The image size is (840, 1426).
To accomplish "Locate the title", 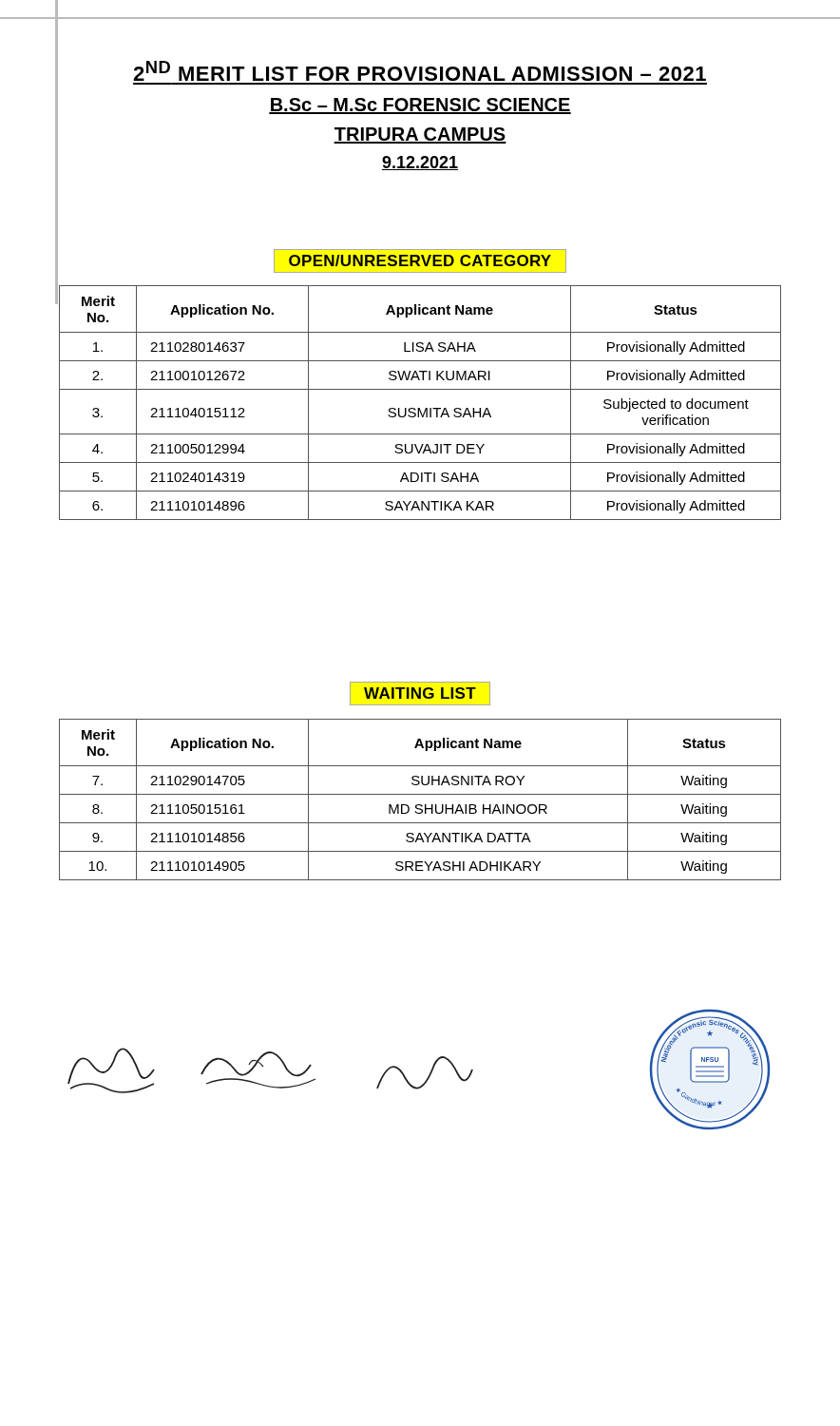I will tap(420, 115).
